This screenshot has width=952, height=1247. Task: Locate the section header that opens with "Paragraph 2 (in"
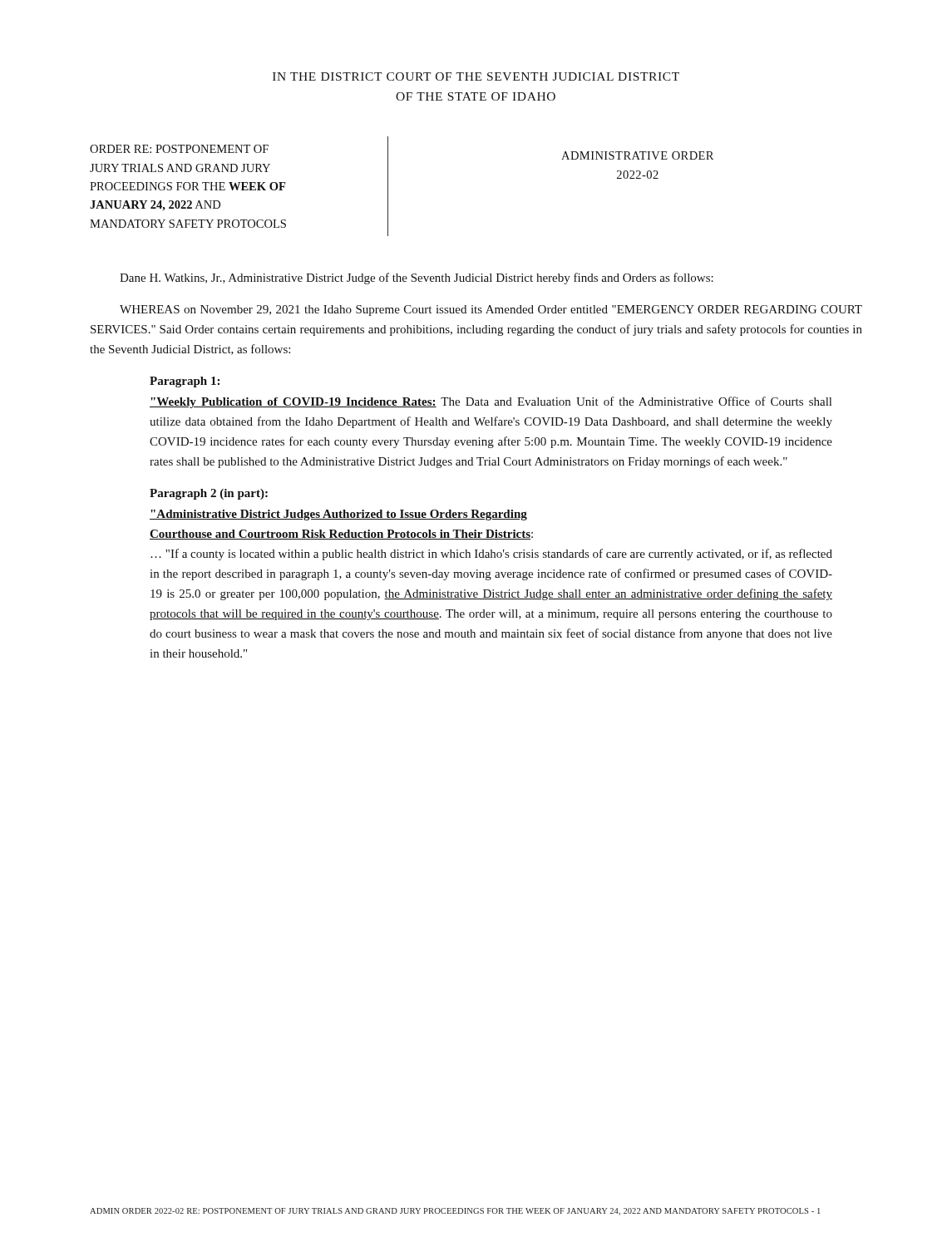[x=209, y=493]
